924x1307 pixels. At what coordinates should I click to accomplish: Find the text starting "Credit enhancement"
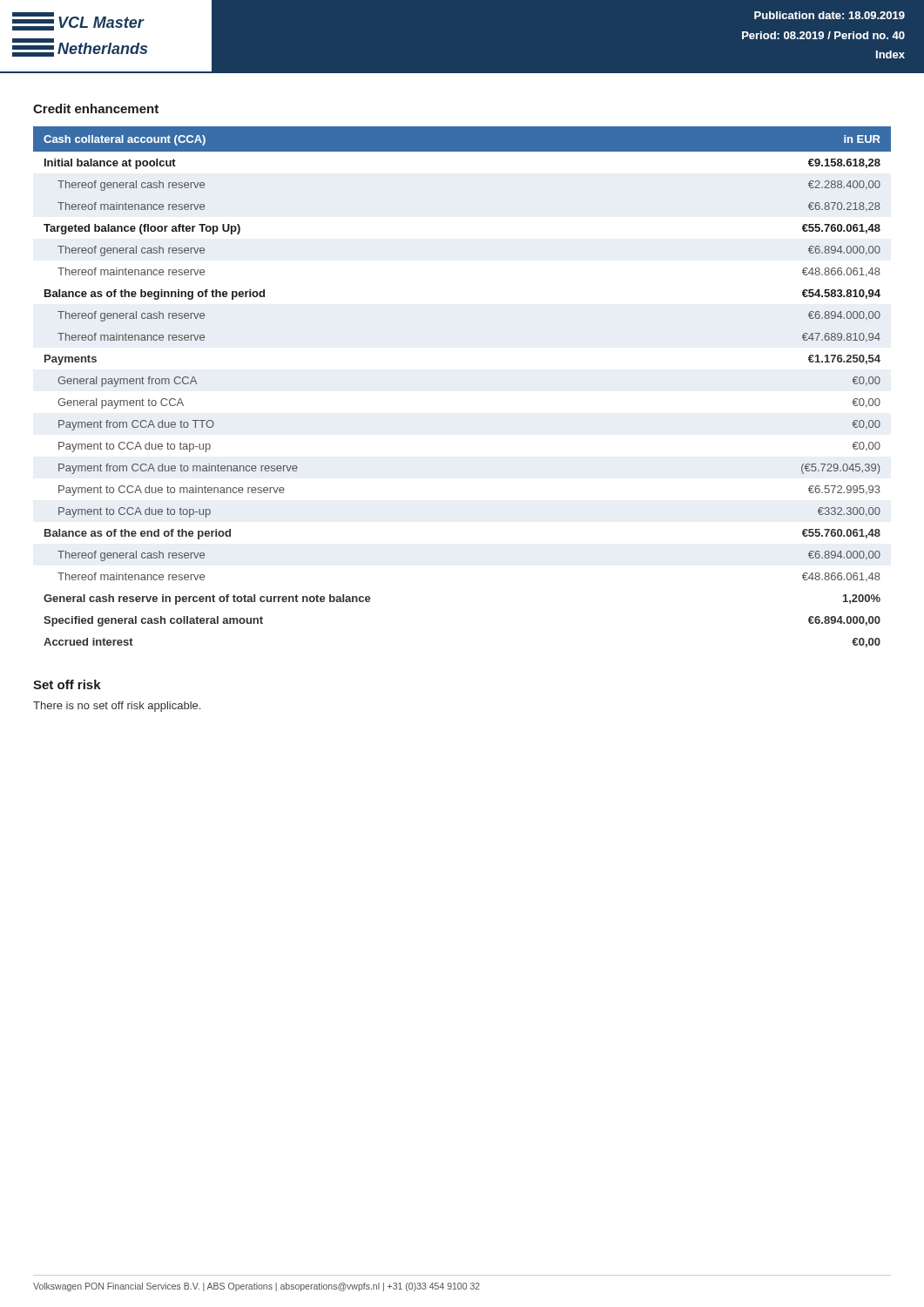(96, 108)
